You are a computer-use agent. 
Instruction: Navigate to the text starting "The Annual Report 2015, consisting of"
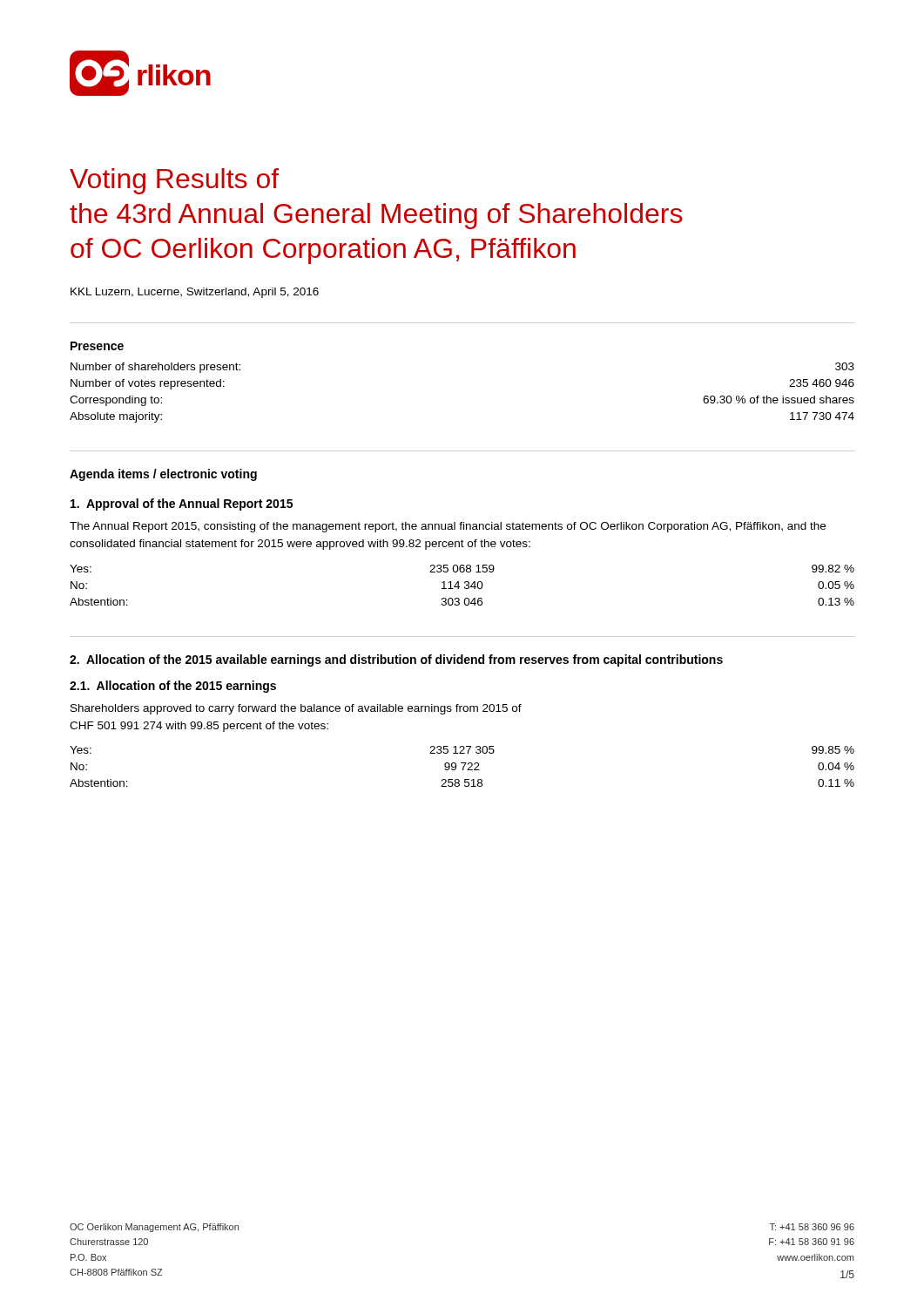pyautogui.click(x=448, y=535)
